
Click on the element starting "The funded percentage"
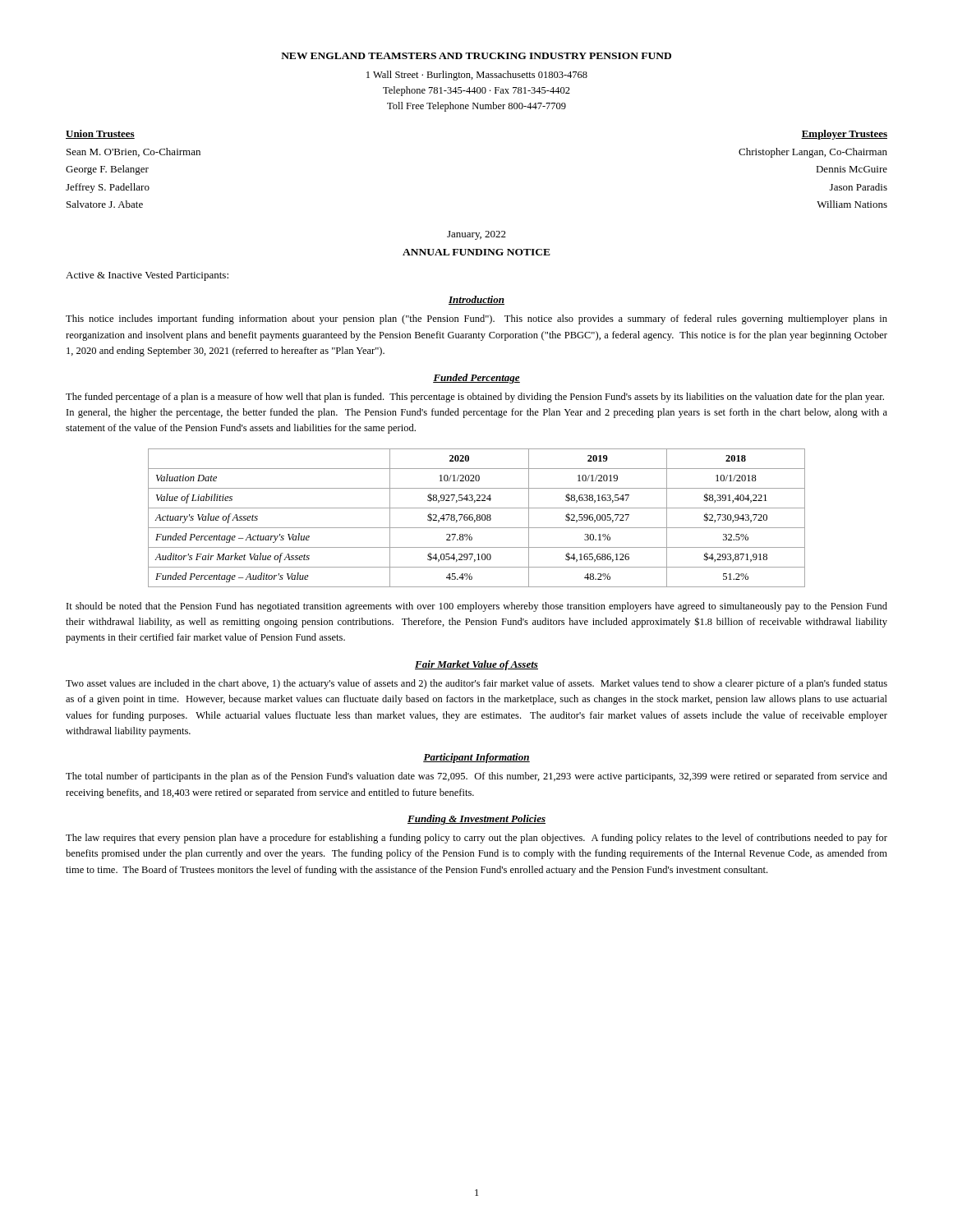coord(476,412)
